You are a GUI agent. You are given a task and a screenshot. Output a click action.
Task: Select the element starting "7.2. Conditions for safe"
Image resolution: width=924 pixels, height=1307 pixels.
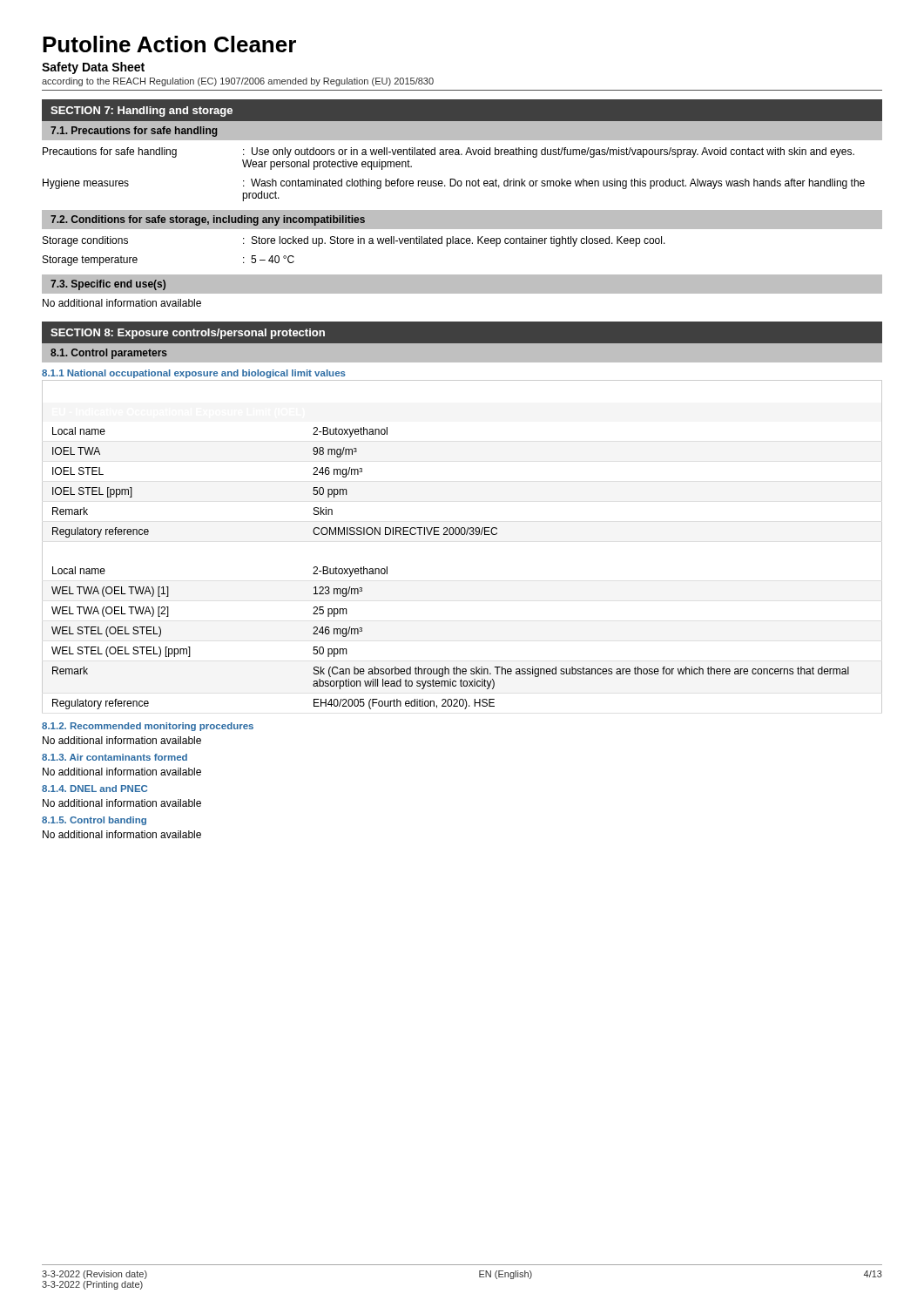(462, 220)
